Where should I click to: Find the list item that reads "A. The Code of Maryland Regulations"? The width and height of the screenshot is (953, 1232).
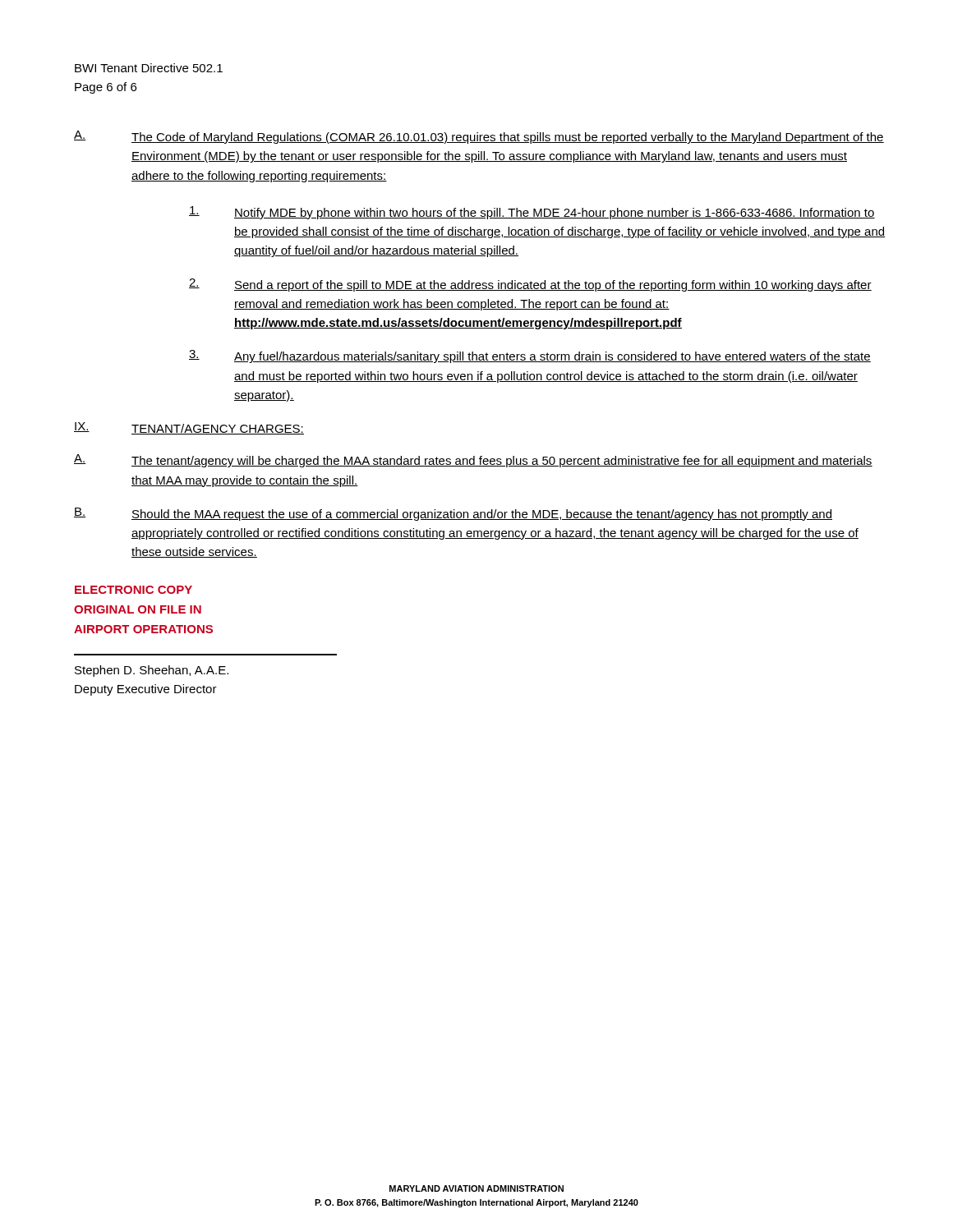481,156
